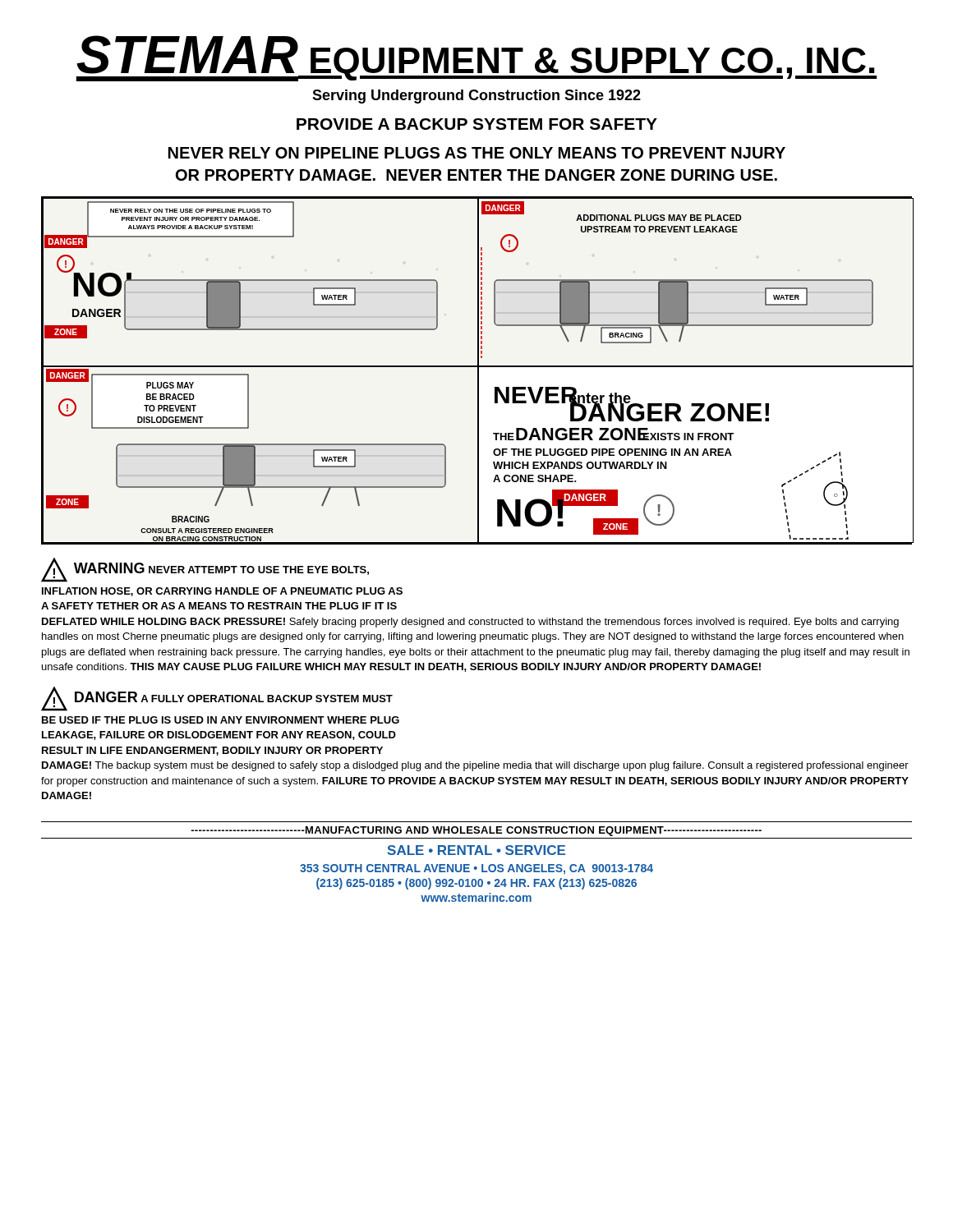
Task: Navigate to the passage starting "Serving Underground Construction Since 1922"
Action: [476, 95]
